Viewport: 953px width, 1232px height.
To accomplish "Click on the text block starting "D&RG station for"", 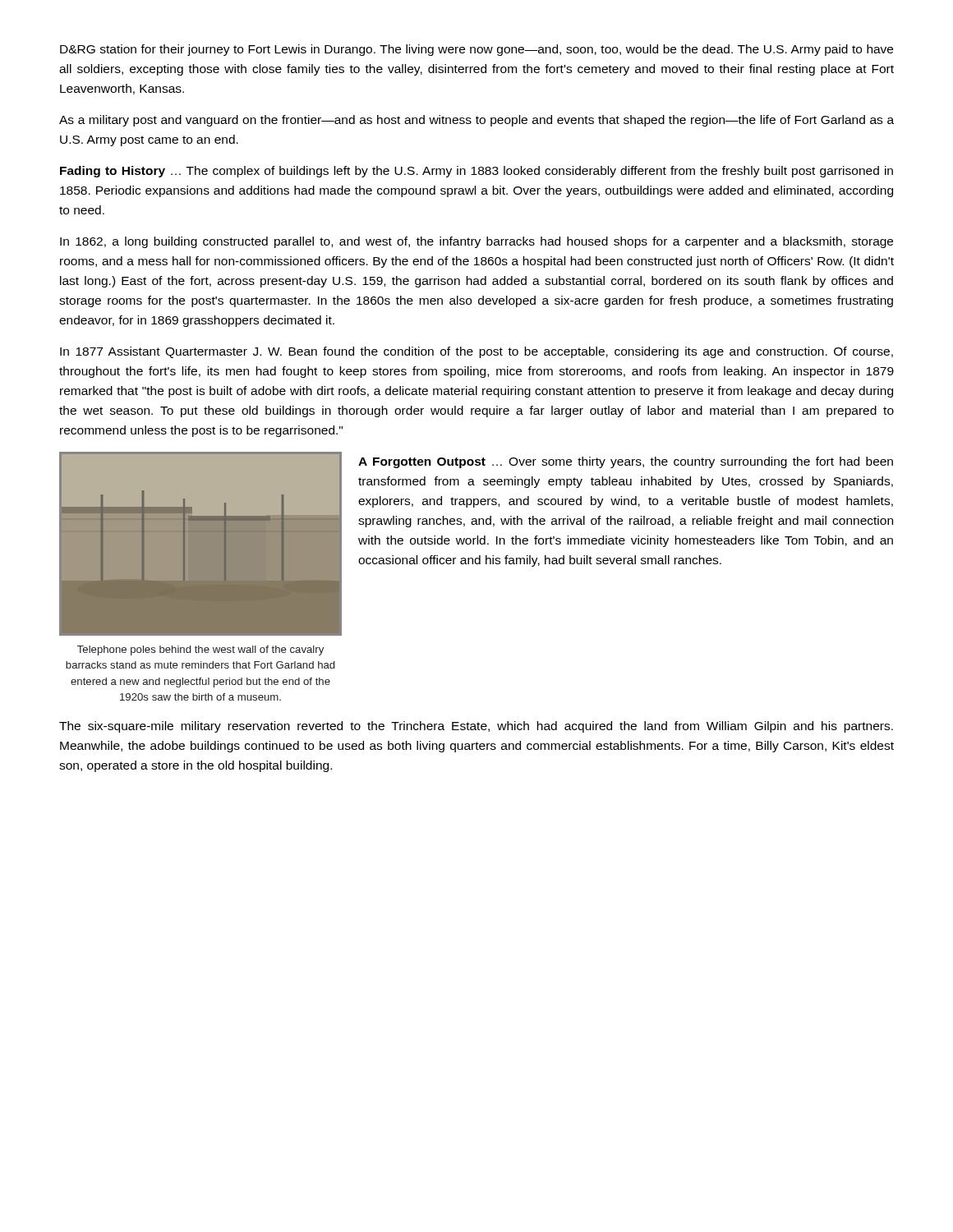I will click(476, 69).
